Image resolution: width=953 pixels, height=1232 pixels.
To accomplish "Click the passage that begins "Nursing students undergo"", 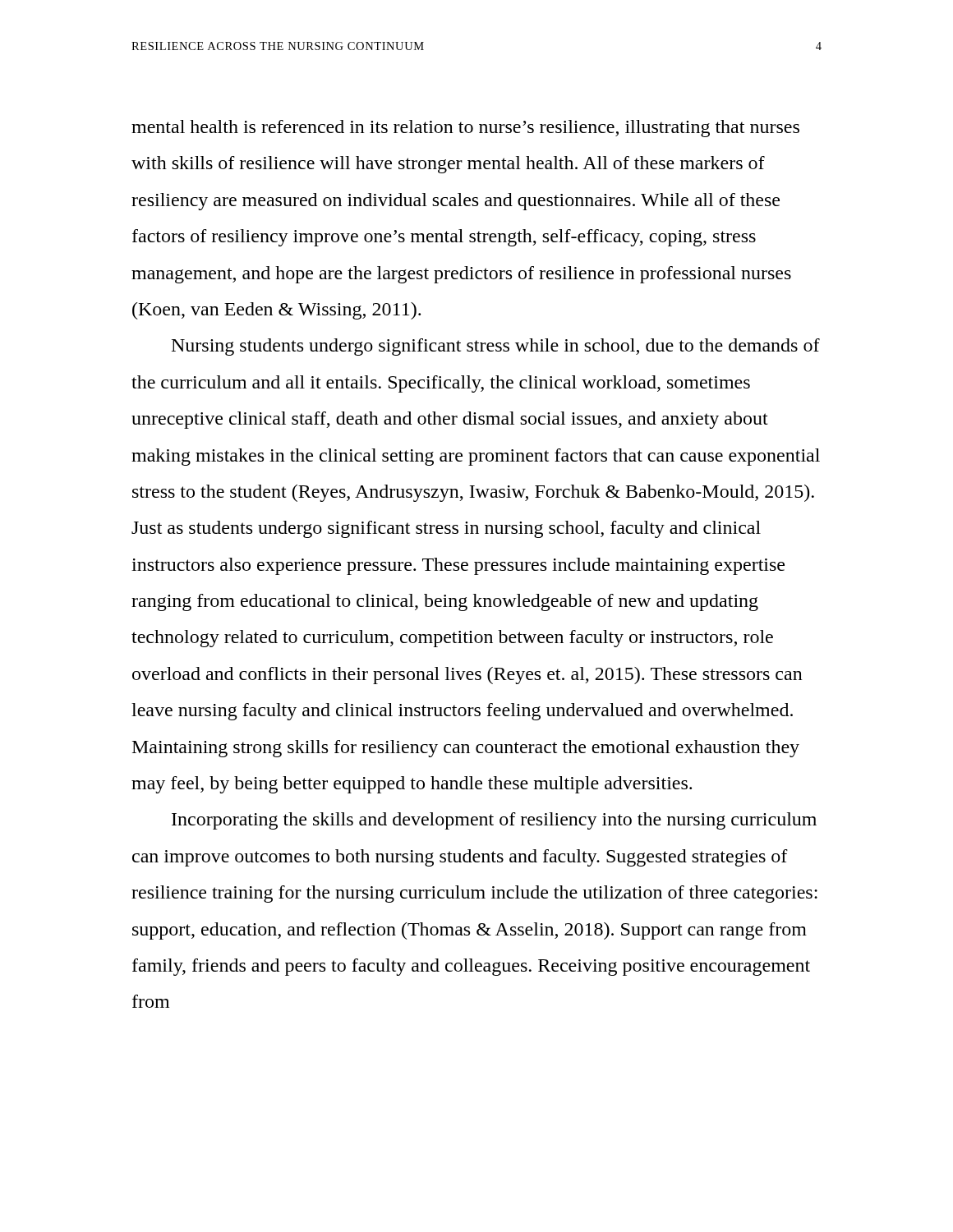I will 476,564.
